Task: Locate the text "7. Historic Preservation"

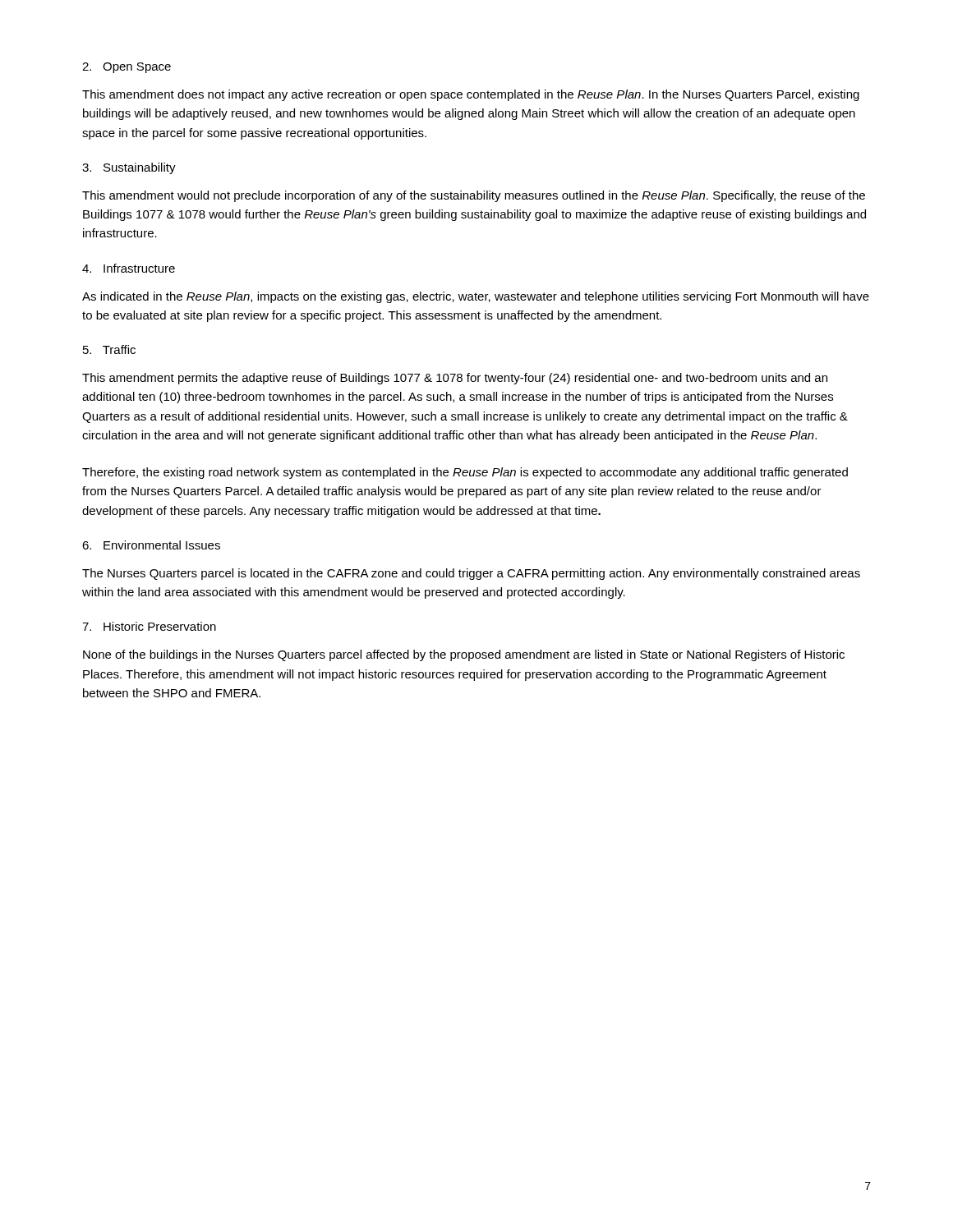Action: [149, 626]
